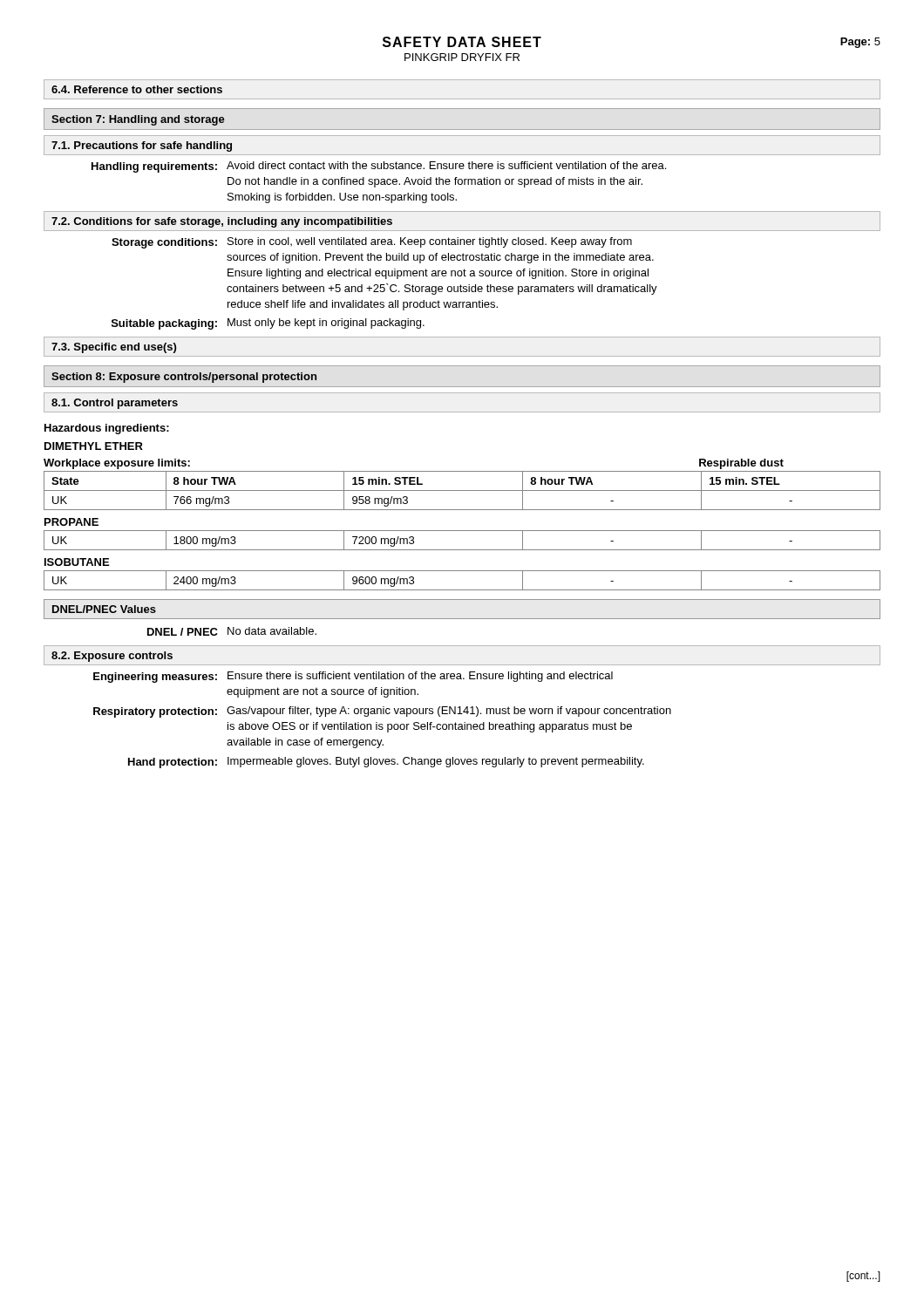Select the text starting "Section 7: Handling and"
This screenshot has height=1308, width=924.
point(138,119)
